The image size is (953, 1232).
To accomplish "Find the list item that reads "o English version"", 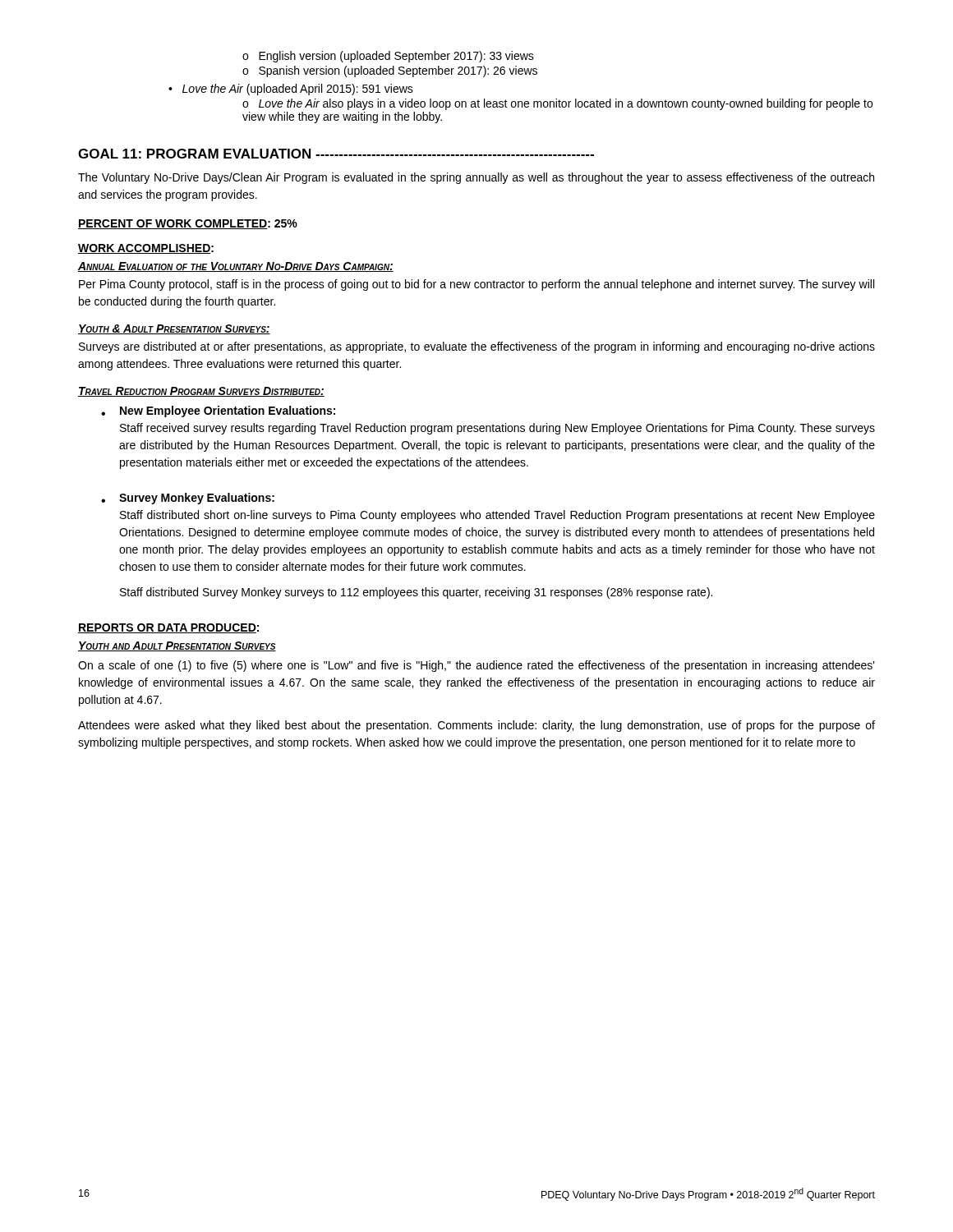I will click(388, 56).
